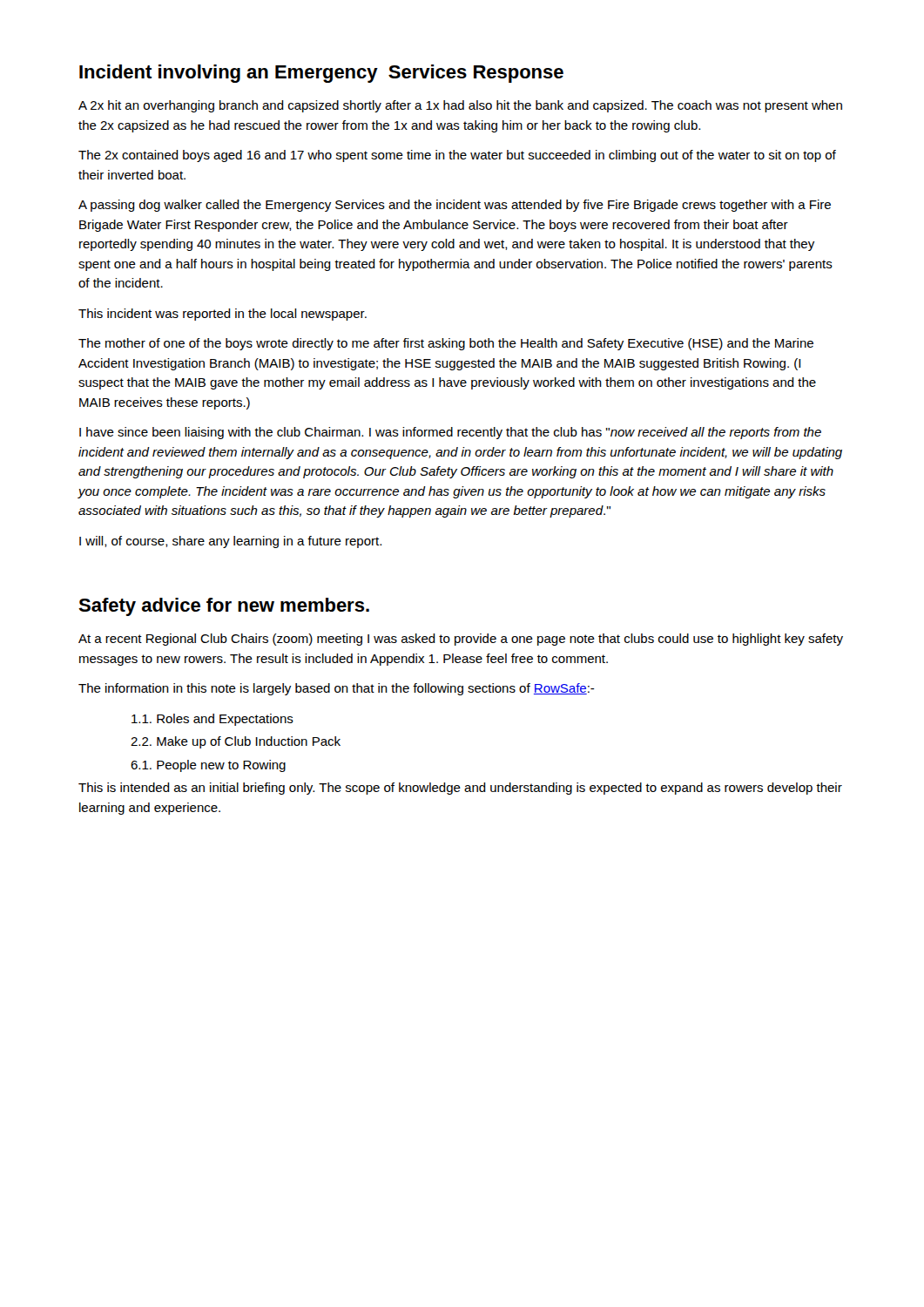Find the passage starting "2.2. Make up of Club Induction Pack"

(x=236, y=741)
